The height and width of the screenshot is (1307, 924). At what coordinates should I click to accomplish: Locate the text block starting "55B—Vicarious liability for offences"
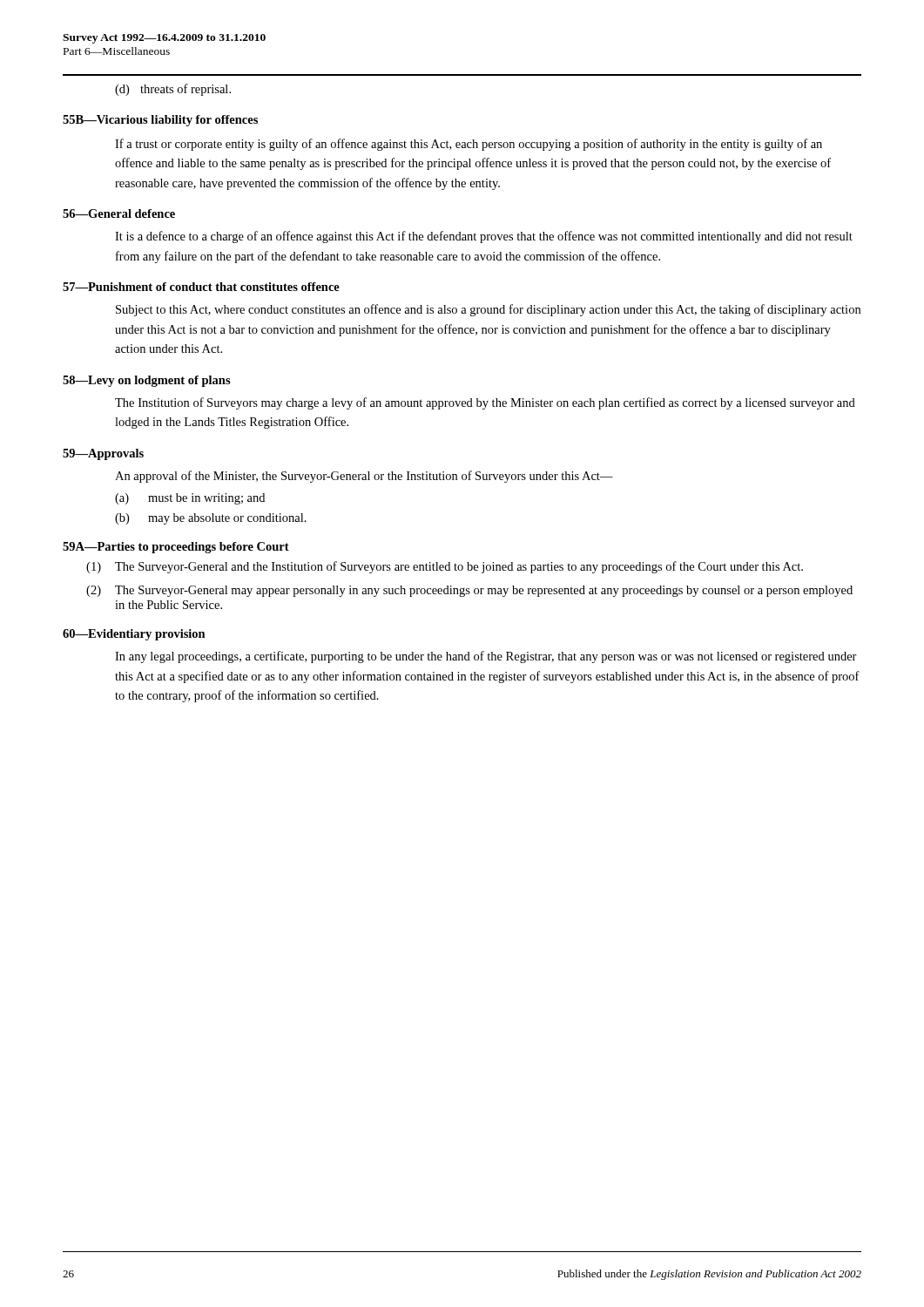160,119
